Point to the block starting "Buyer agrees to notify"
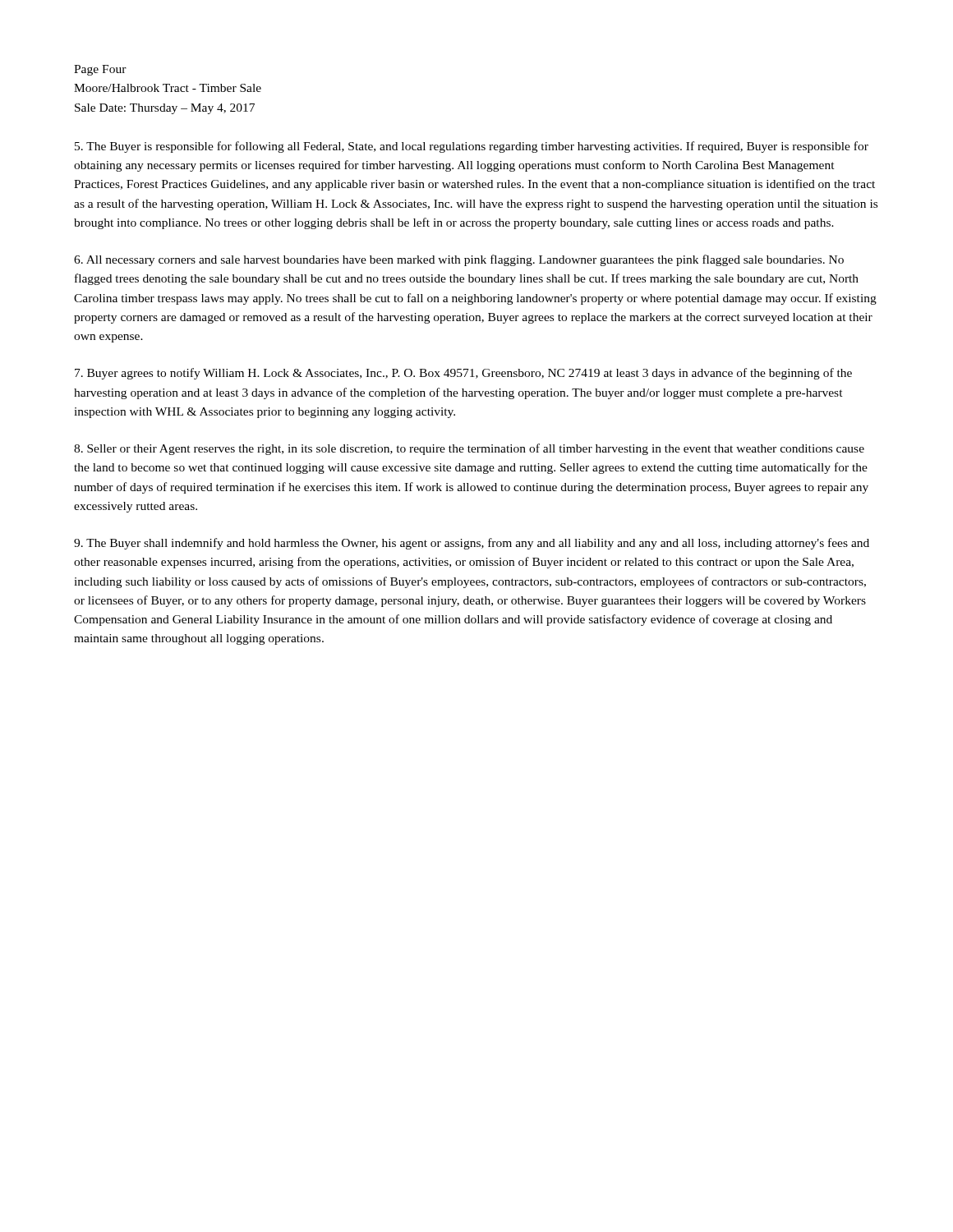This screenshot has height=1232, width=953. tap(476, 392)
